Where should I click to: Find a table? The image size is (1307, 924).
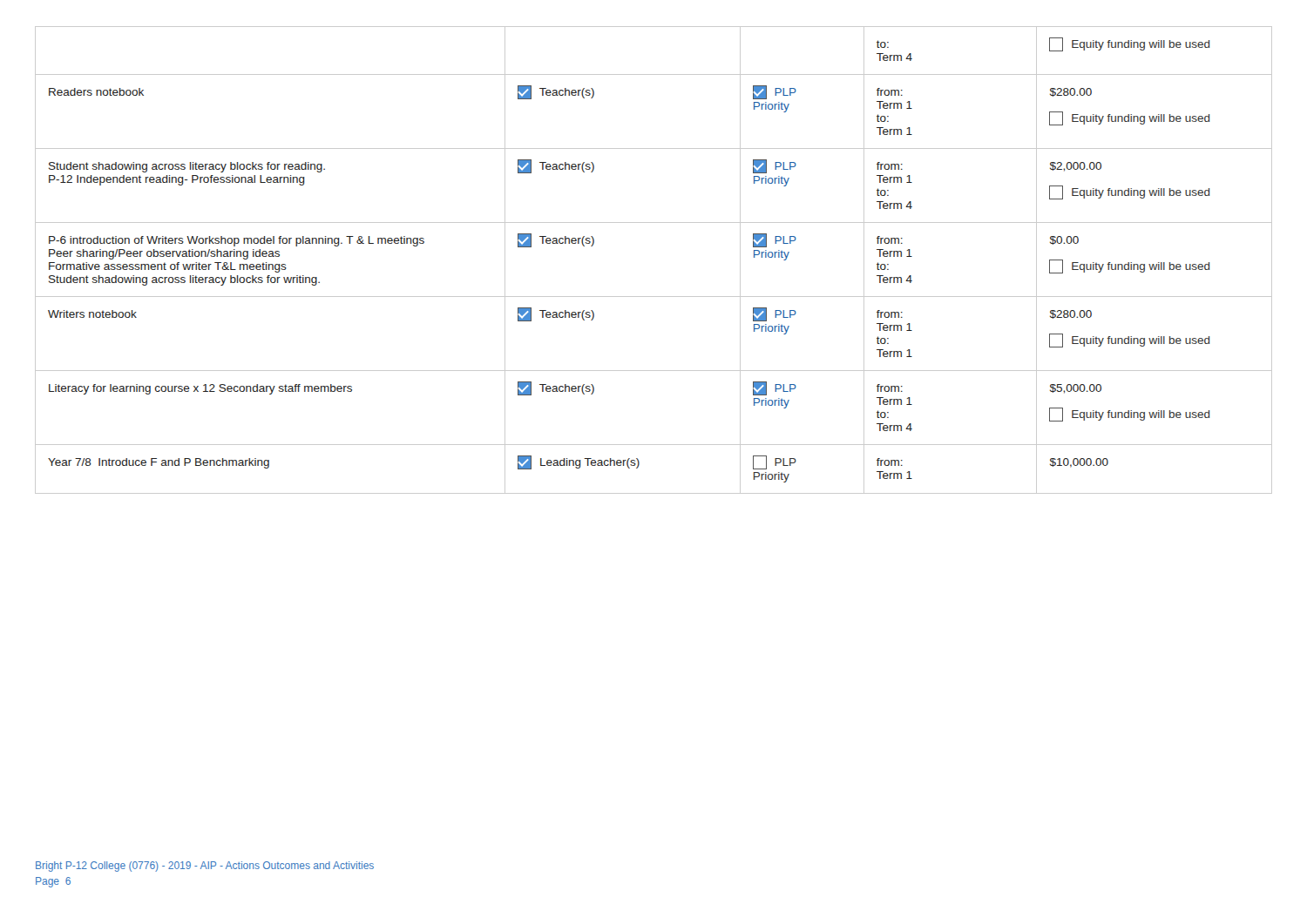(654, 439)
